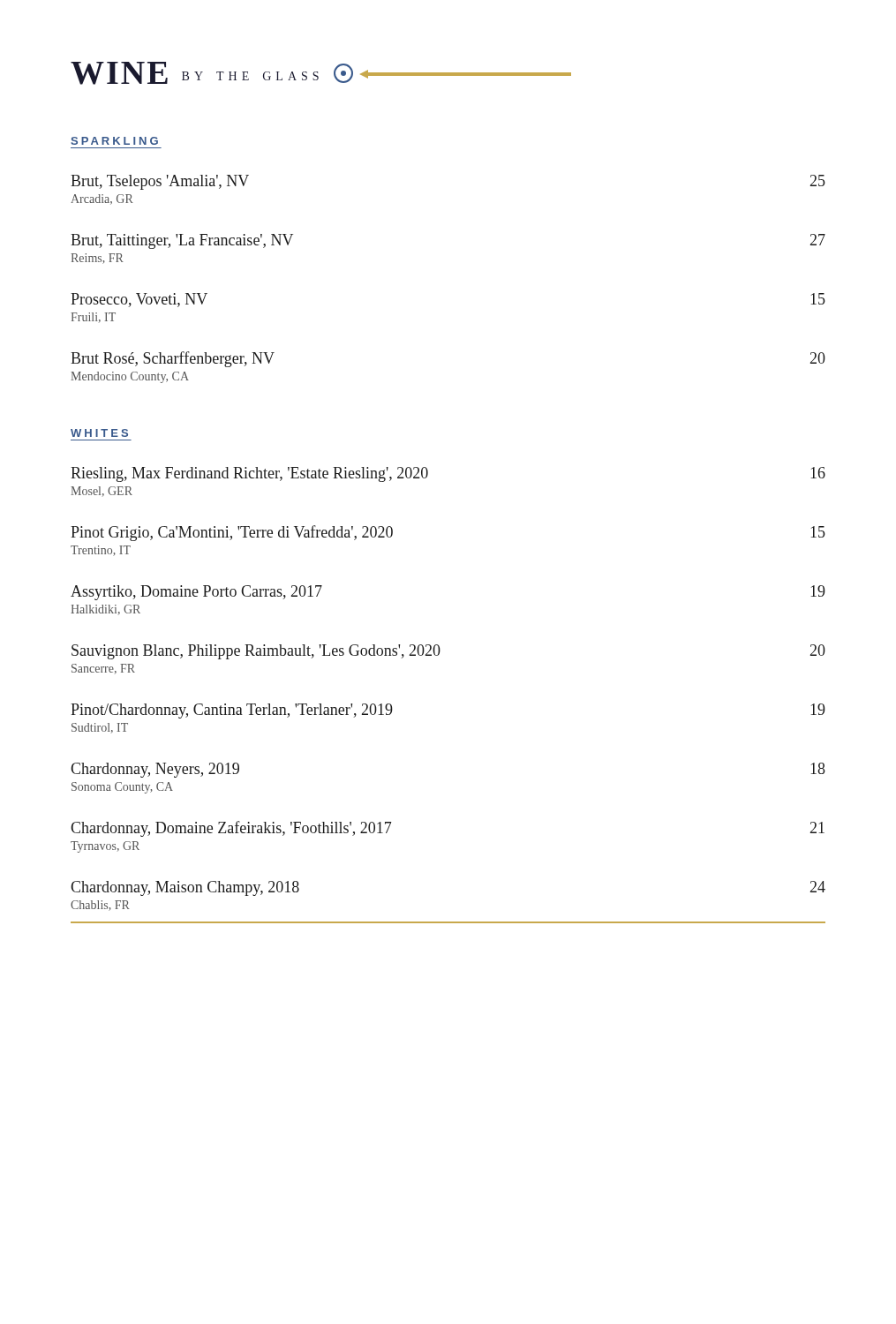Locate the block of text that opens with "Chardonnay, Domaine Zafeirakis, 'Foothills', 2017 Tyrnavos,"
Viewport: 896px width, 1324px height.
231,829
